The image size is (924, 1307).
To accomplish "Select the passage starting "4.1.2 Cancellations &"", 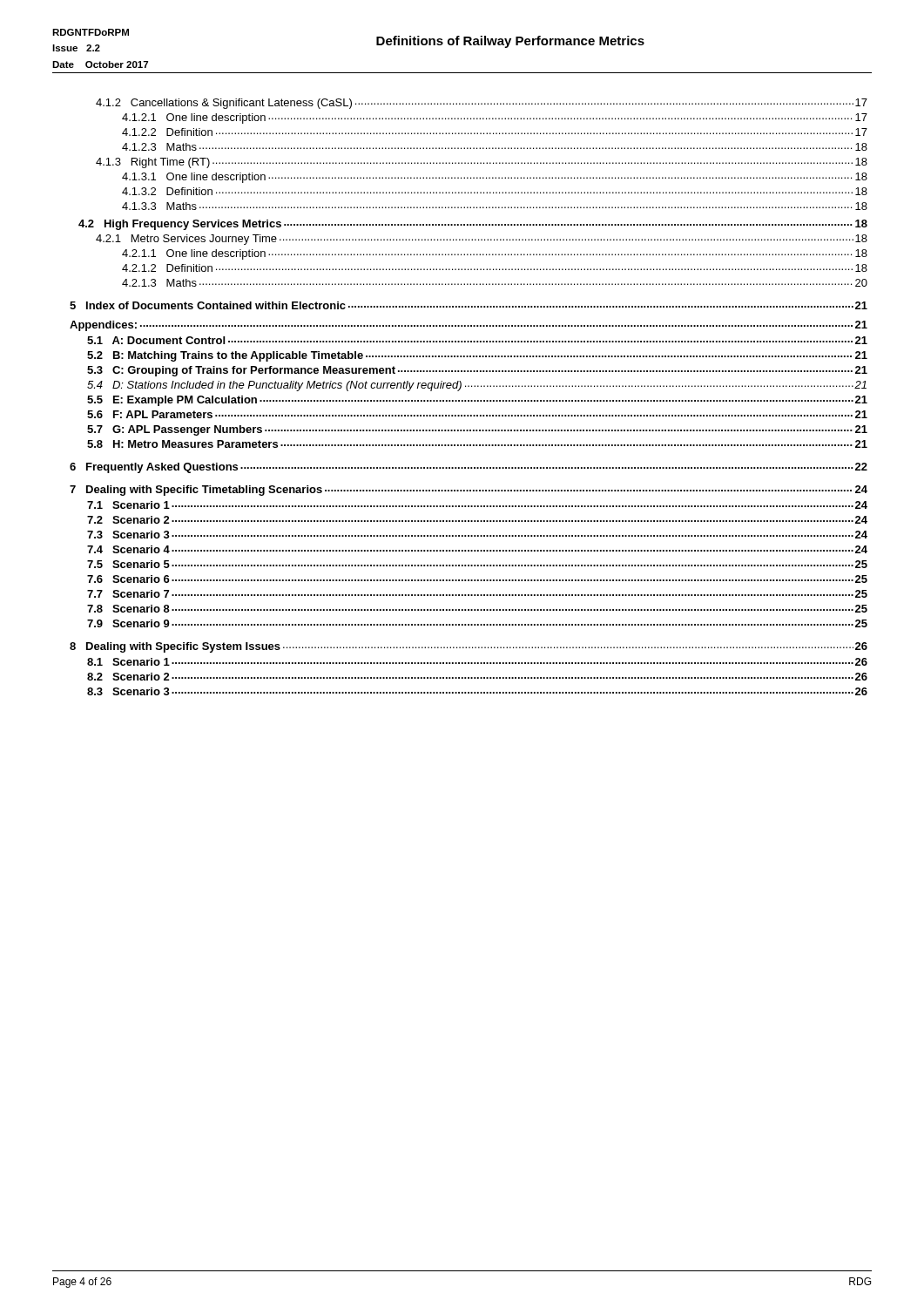I will [482, 102].
